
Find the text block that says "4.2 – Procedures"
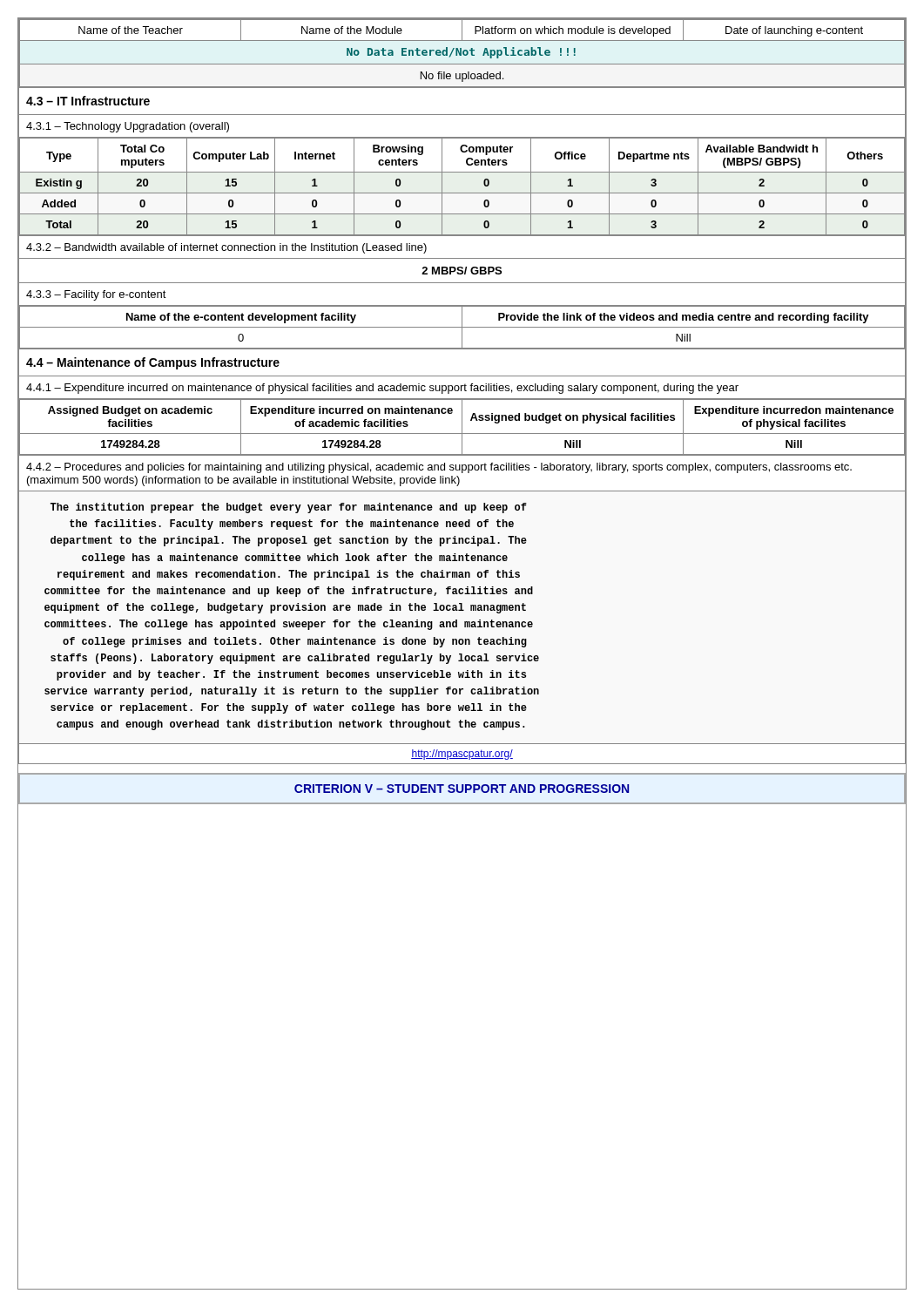click(x=439, y=473)
